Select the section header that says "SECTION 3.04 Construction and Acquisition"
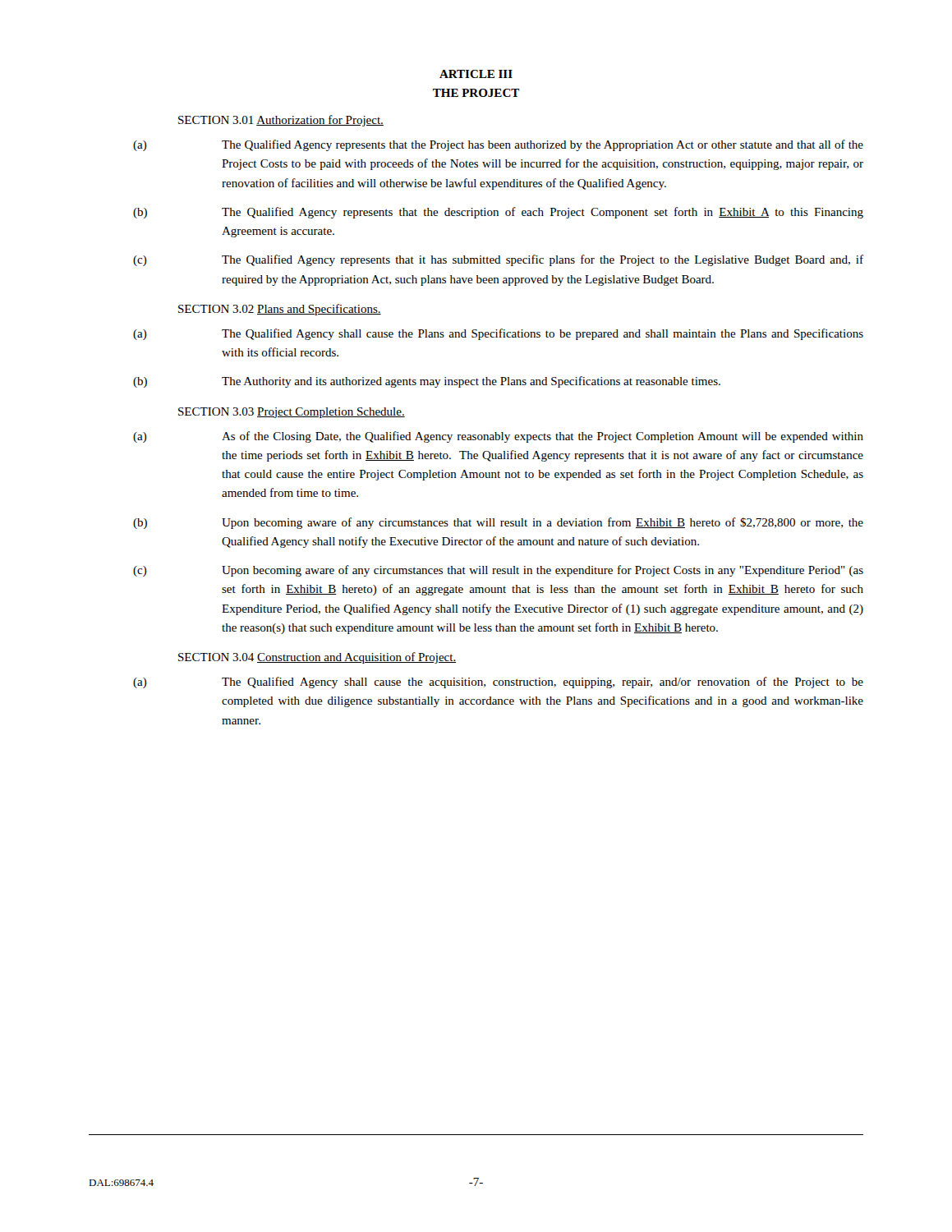Viewport: 952px width, 1232px height. pyautogui.click(x=317, y=657)
